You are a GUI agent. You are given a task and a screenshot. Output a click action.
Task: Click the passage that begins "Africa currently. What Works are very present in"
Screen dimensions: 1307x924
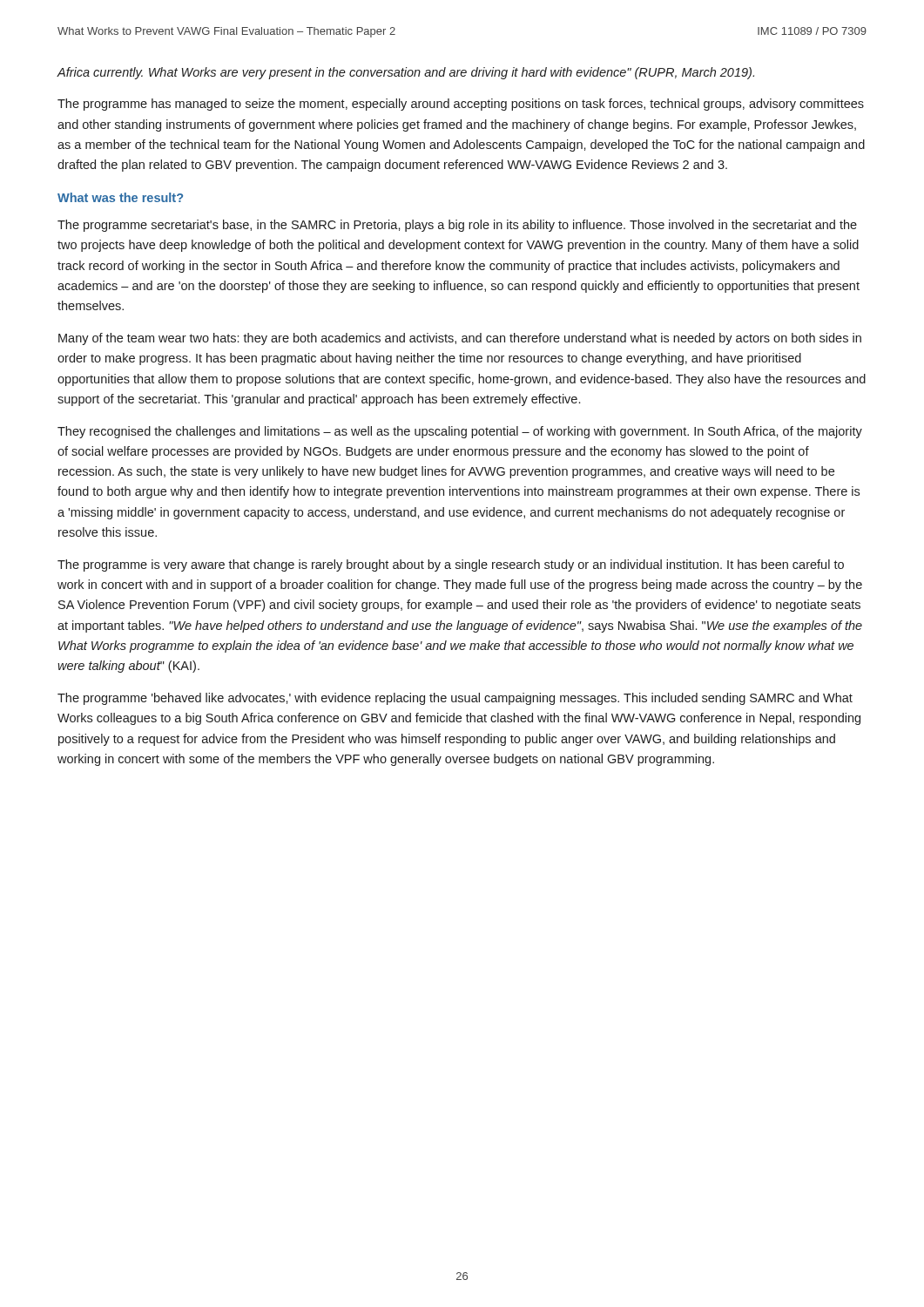407,72
